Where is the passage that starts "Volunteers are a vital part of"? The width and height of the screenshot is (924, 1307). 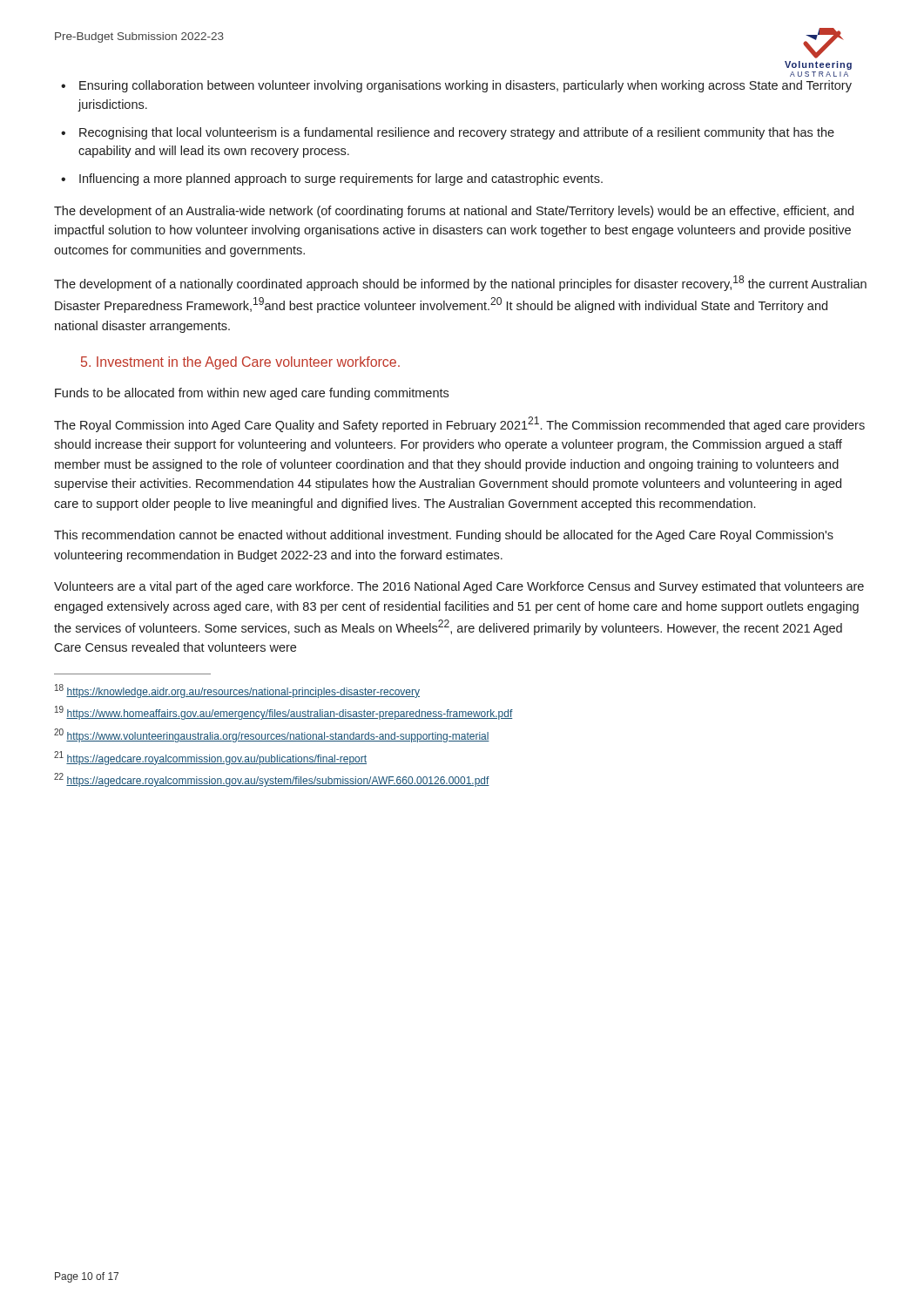[459, 617]
